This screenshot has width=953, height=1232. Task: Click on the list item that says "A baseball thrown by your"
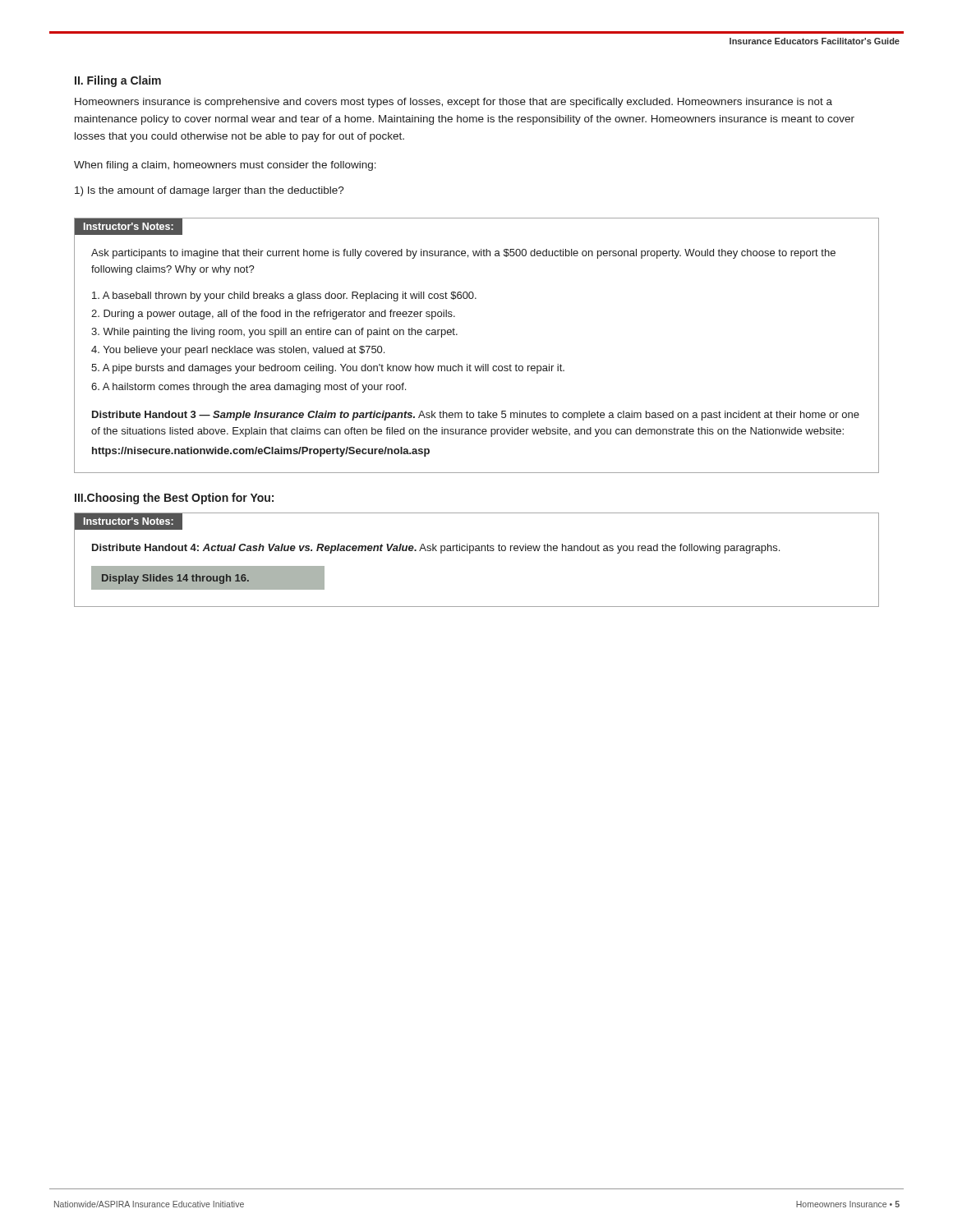click(x=284, y=295)
